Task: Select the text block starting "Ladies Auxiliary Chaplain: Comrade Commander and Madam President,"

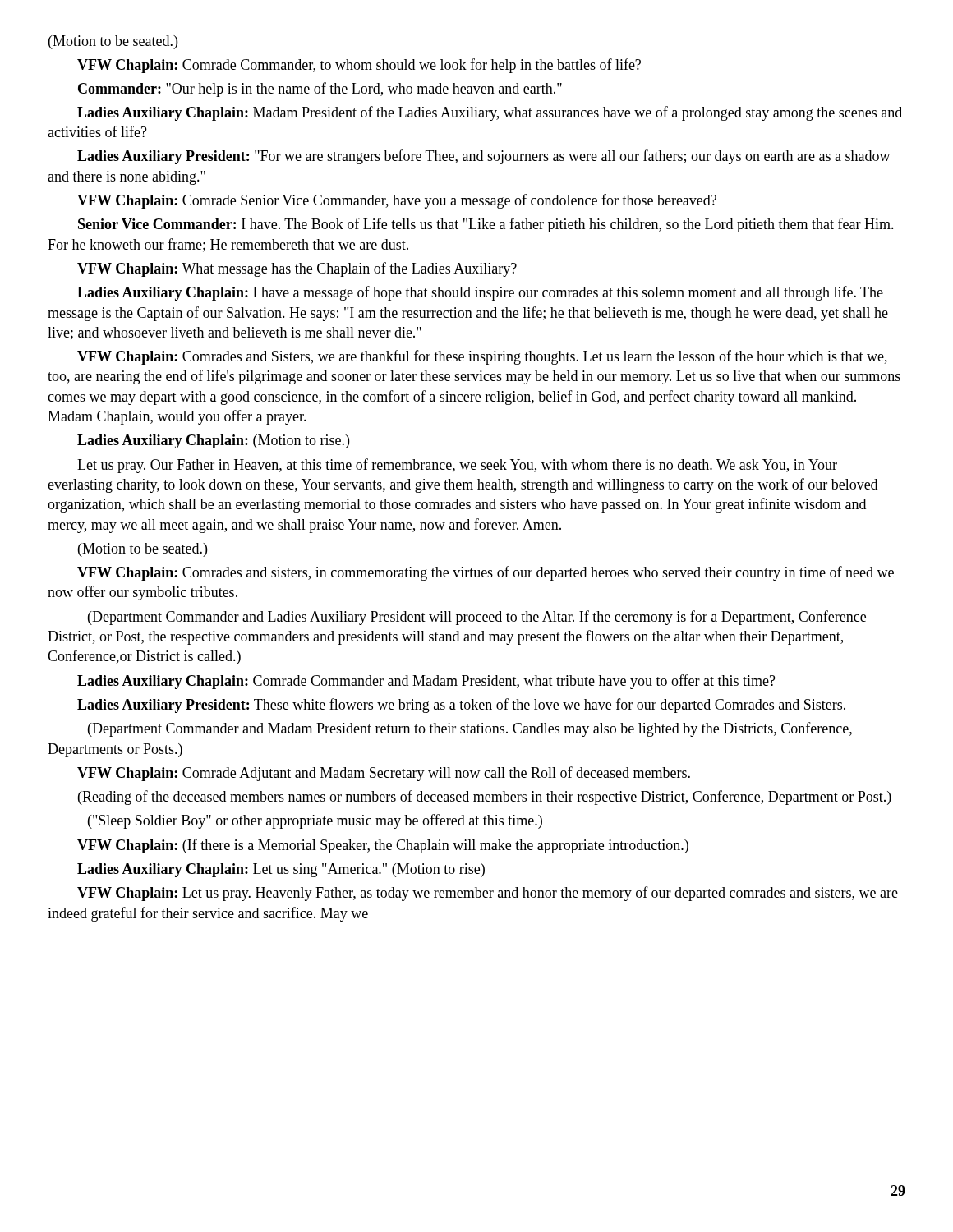Action: click(476, 681)
